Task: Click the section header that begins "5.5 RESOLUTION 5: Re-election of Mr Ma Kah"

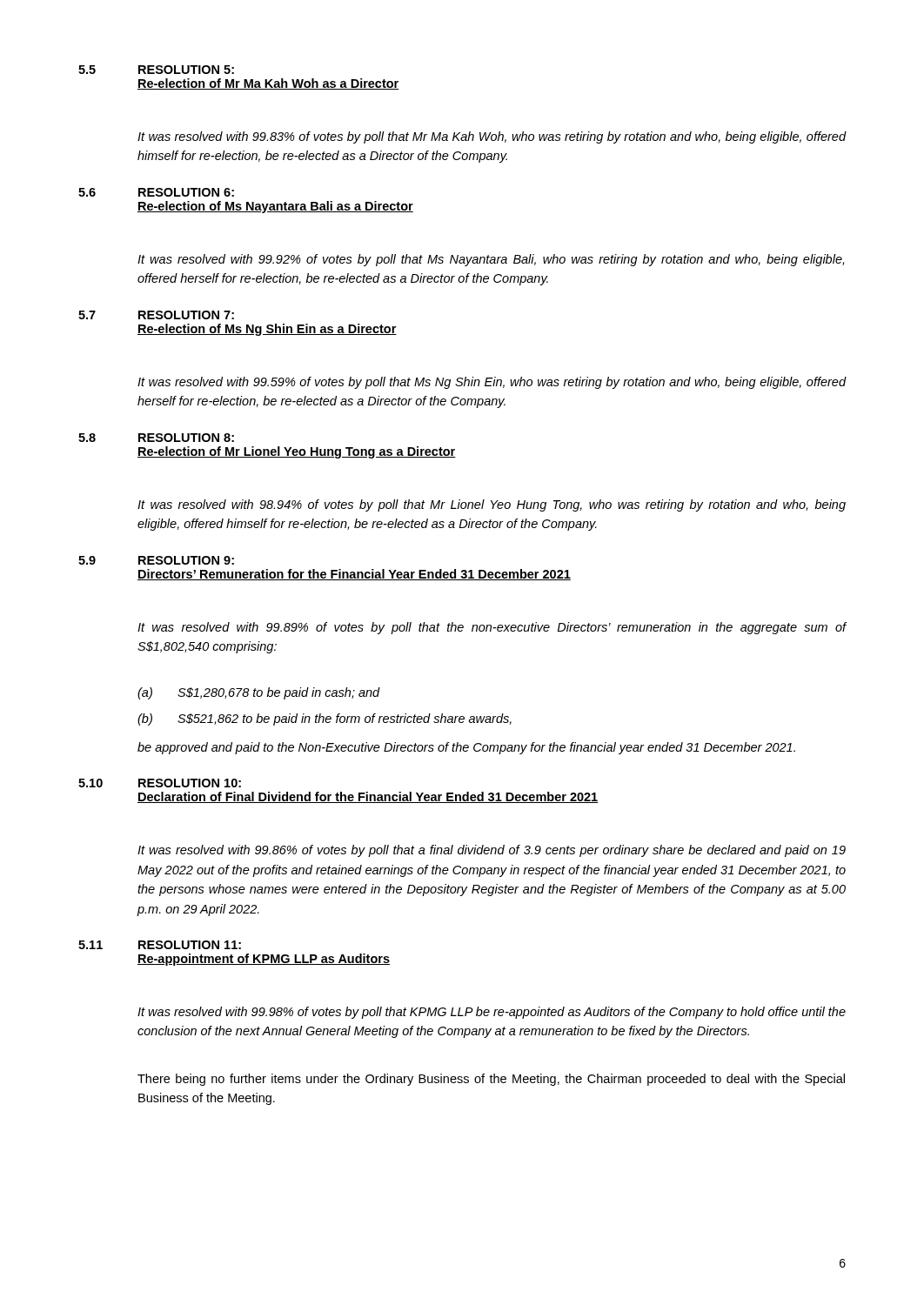Action: (156, 70)
